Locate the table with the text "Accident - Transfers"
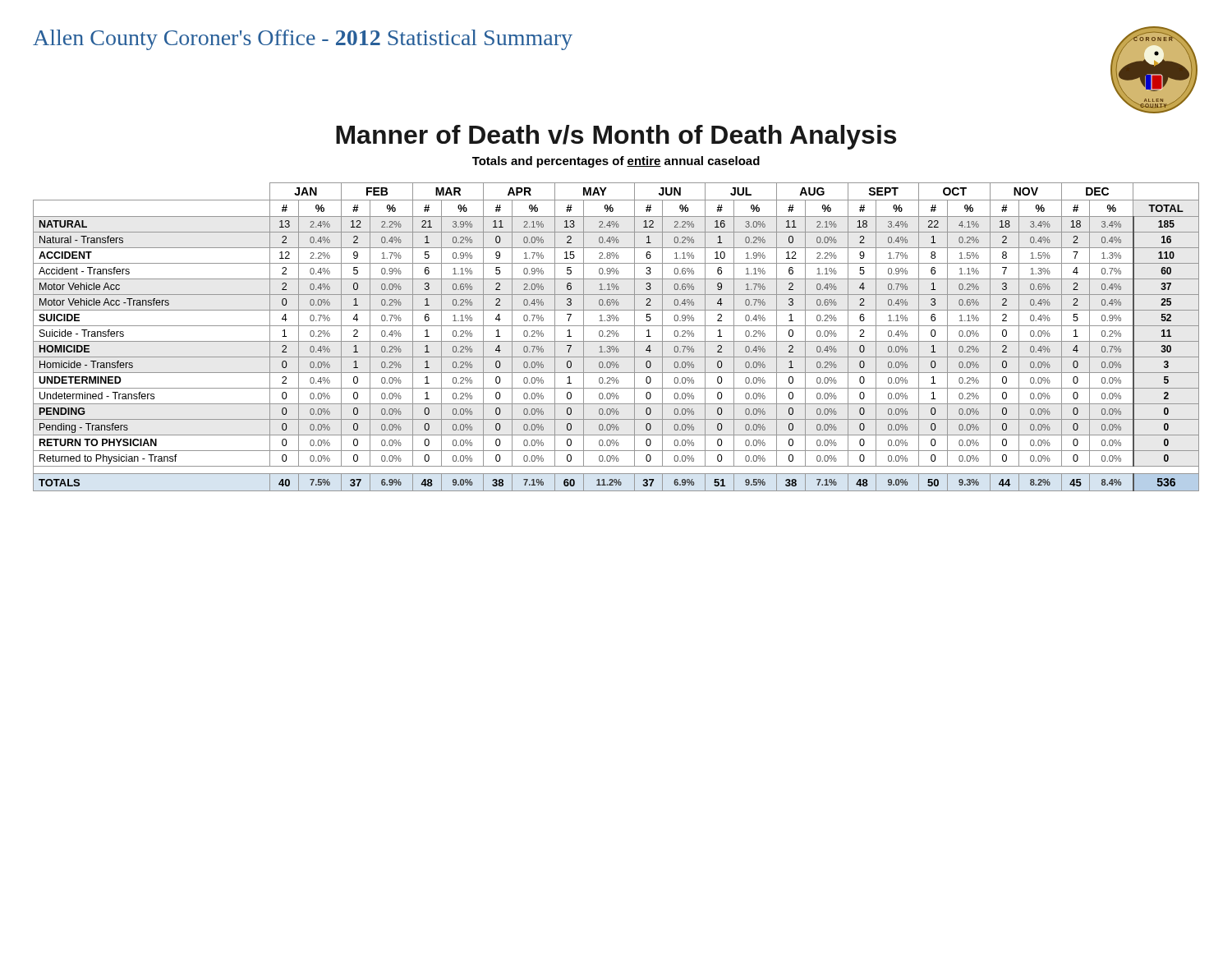Viewport: 1232px width, 953px height. click(616, 337)
